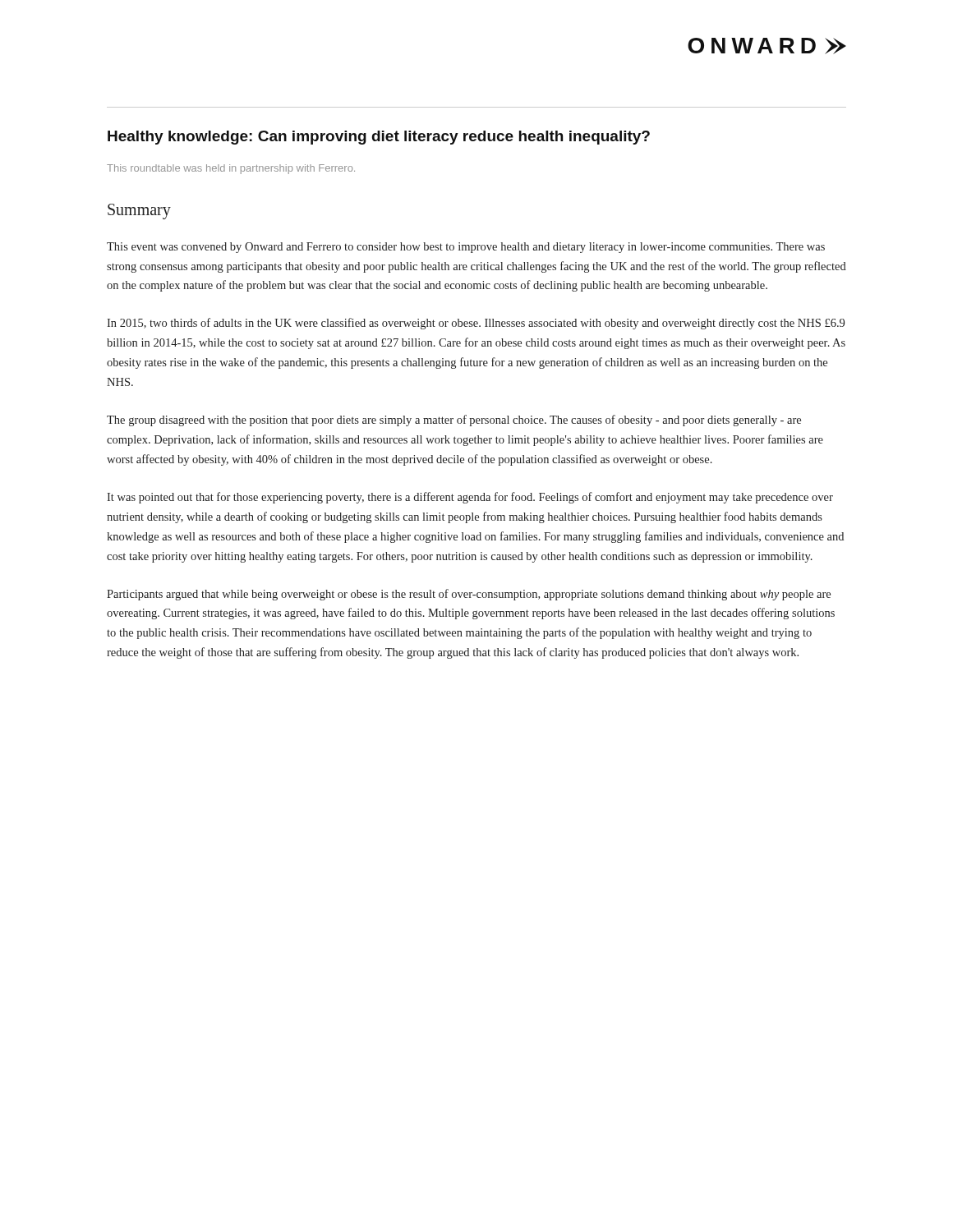Click on the text block with the text "This event was convened by Onward"
953x1232 pixels.
[x=476, y=266]
